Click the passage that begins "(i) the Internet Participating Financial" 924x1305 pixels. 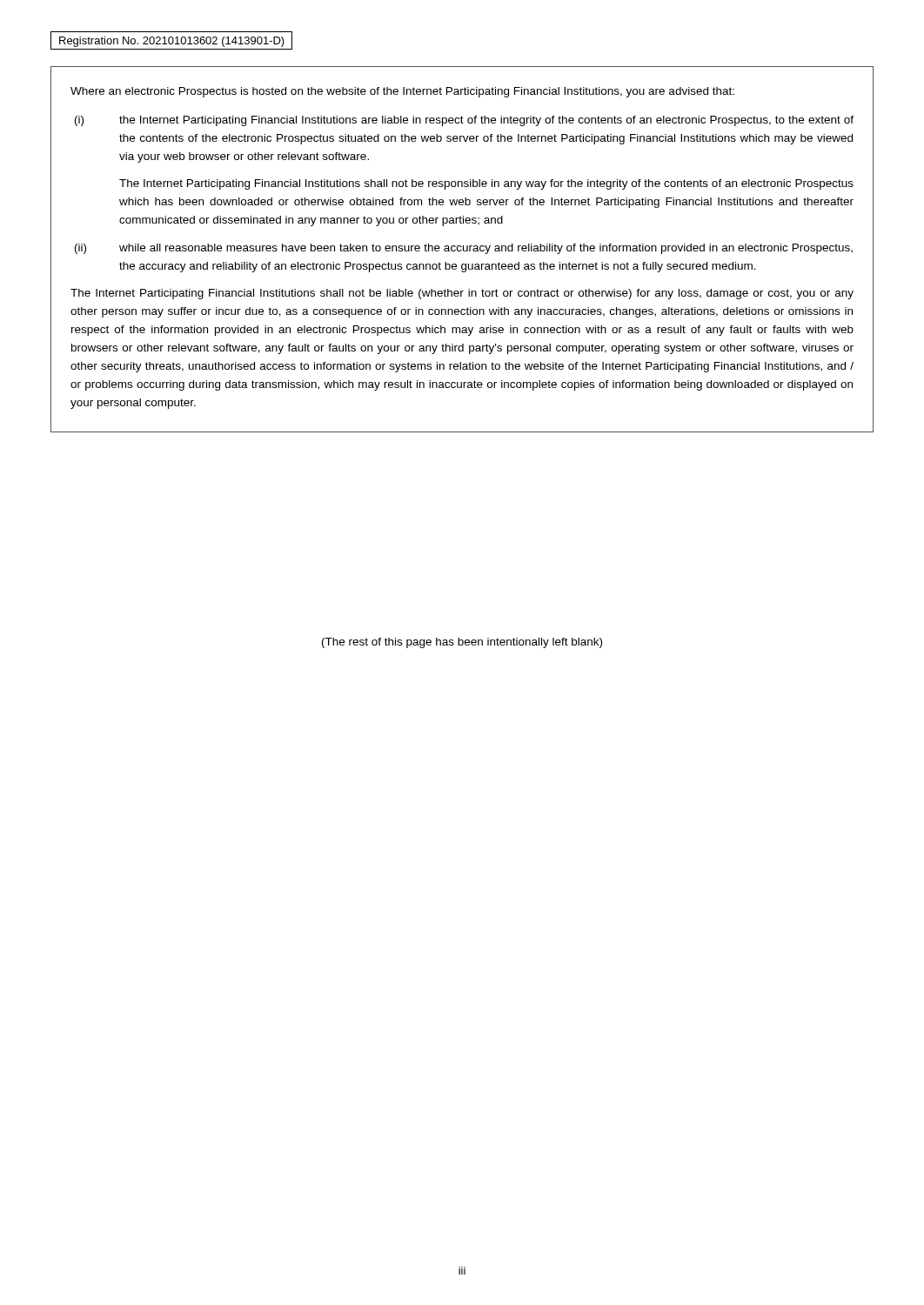pyautogui.click(x=462, y=170)
